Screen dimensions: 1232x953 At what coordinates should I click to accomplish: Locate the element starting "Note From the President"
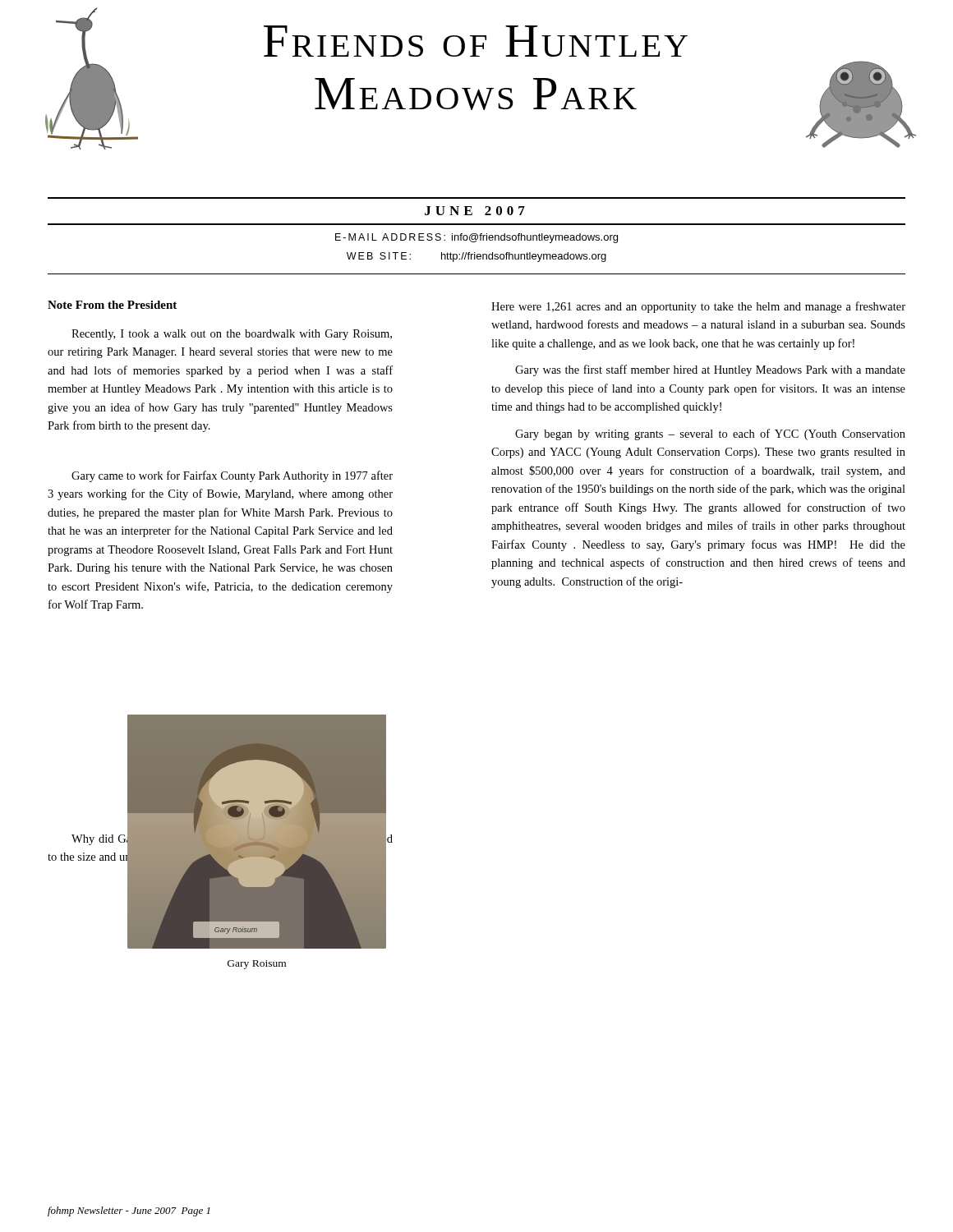coord(112,305)
